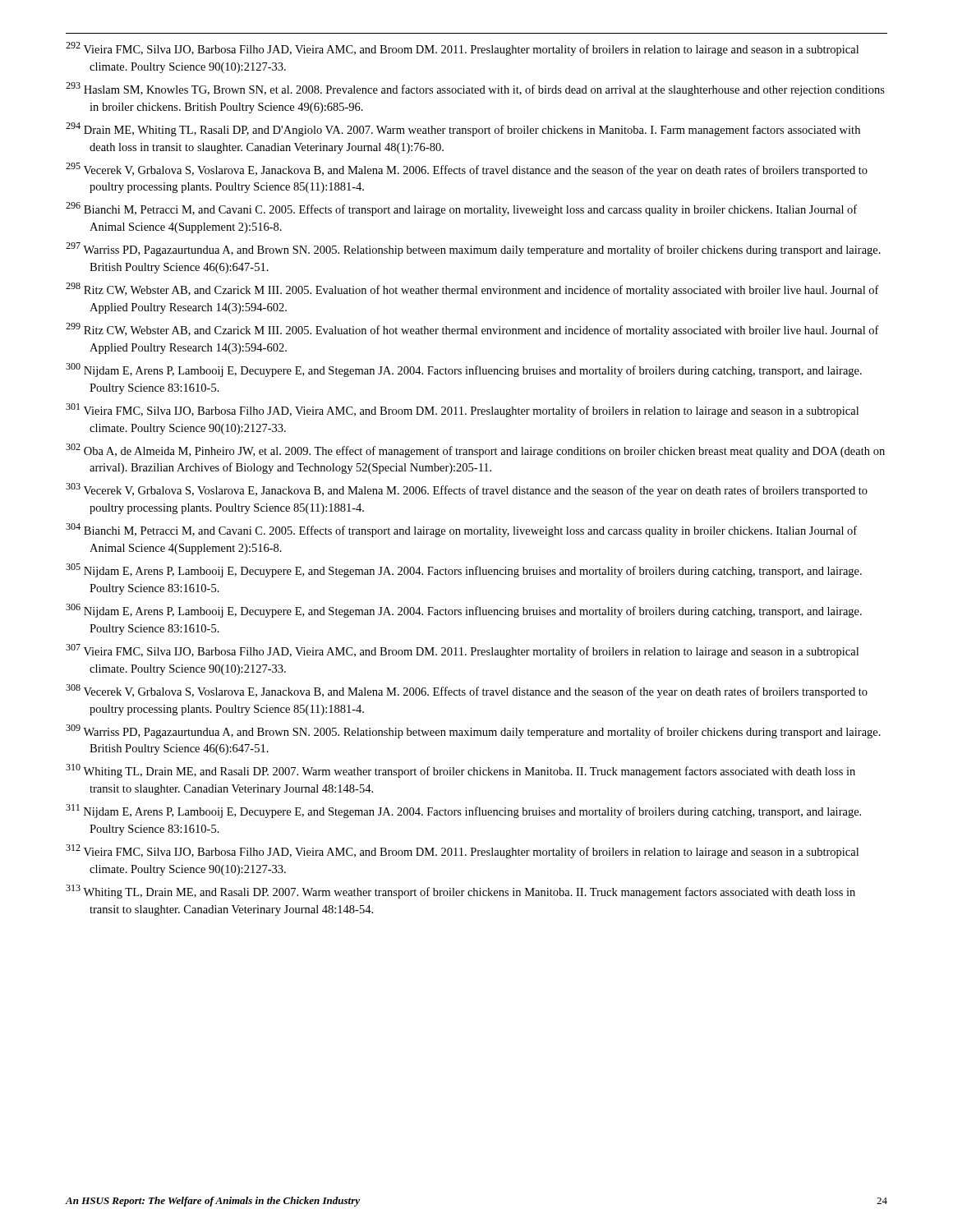Find the footnote that reads "296 Bianchi M, Petracci M, and"

point(461,217)
